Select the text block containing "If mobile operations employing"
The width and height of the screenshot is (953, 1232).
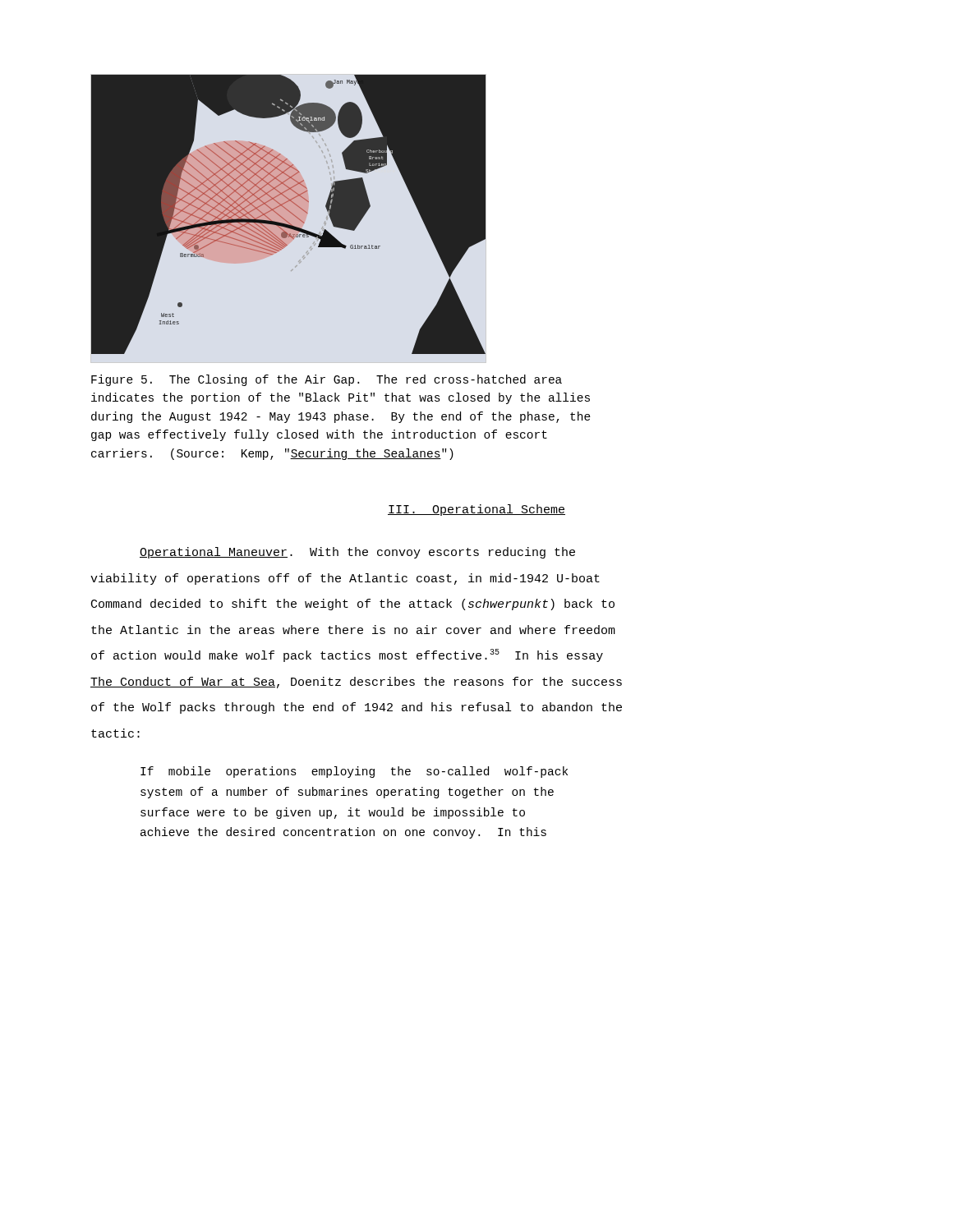point(493,803)
